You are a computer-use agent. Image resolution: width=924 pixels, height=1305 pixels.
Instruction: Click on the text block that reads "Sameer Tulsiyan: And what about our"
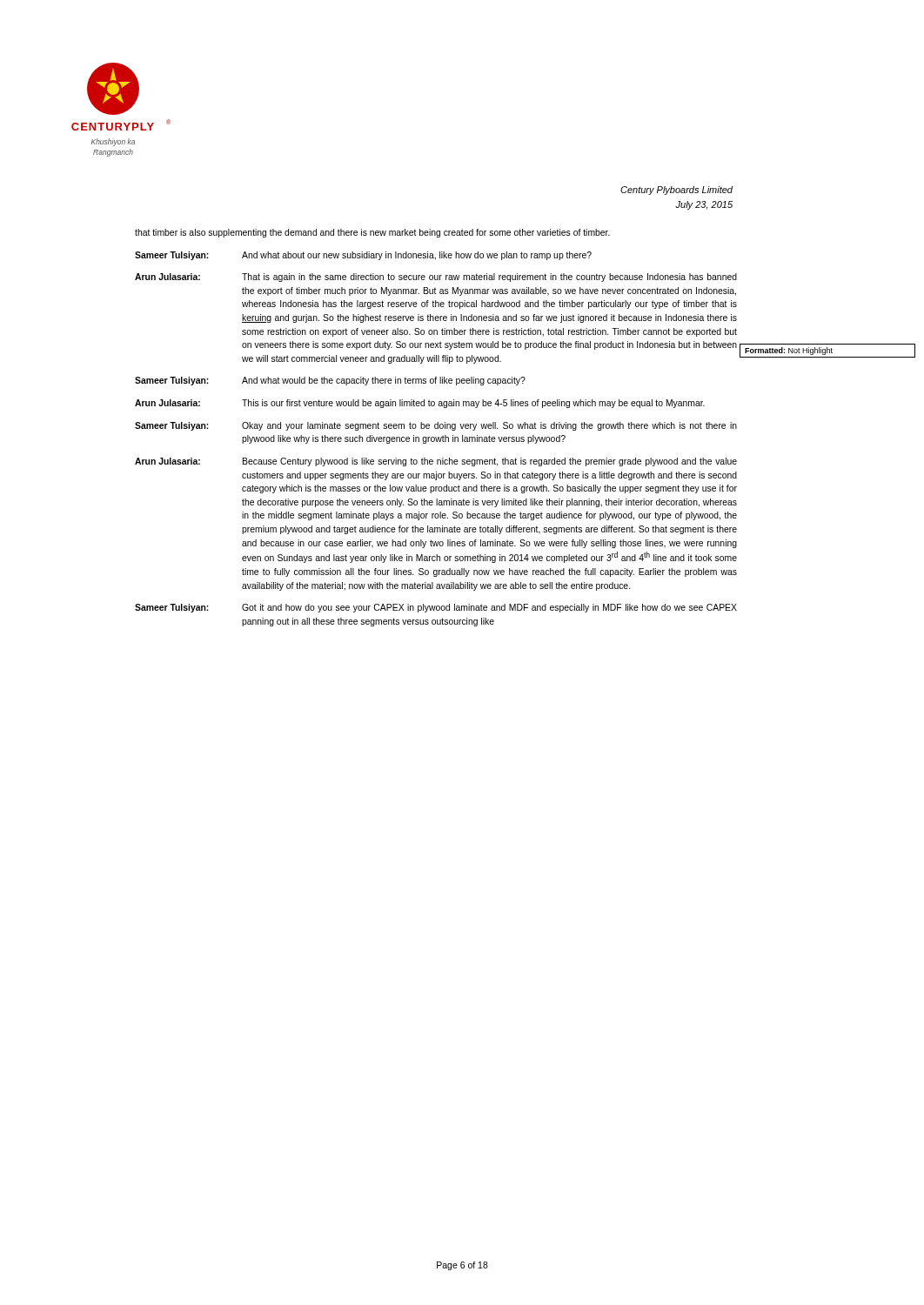tap(436, 255)
